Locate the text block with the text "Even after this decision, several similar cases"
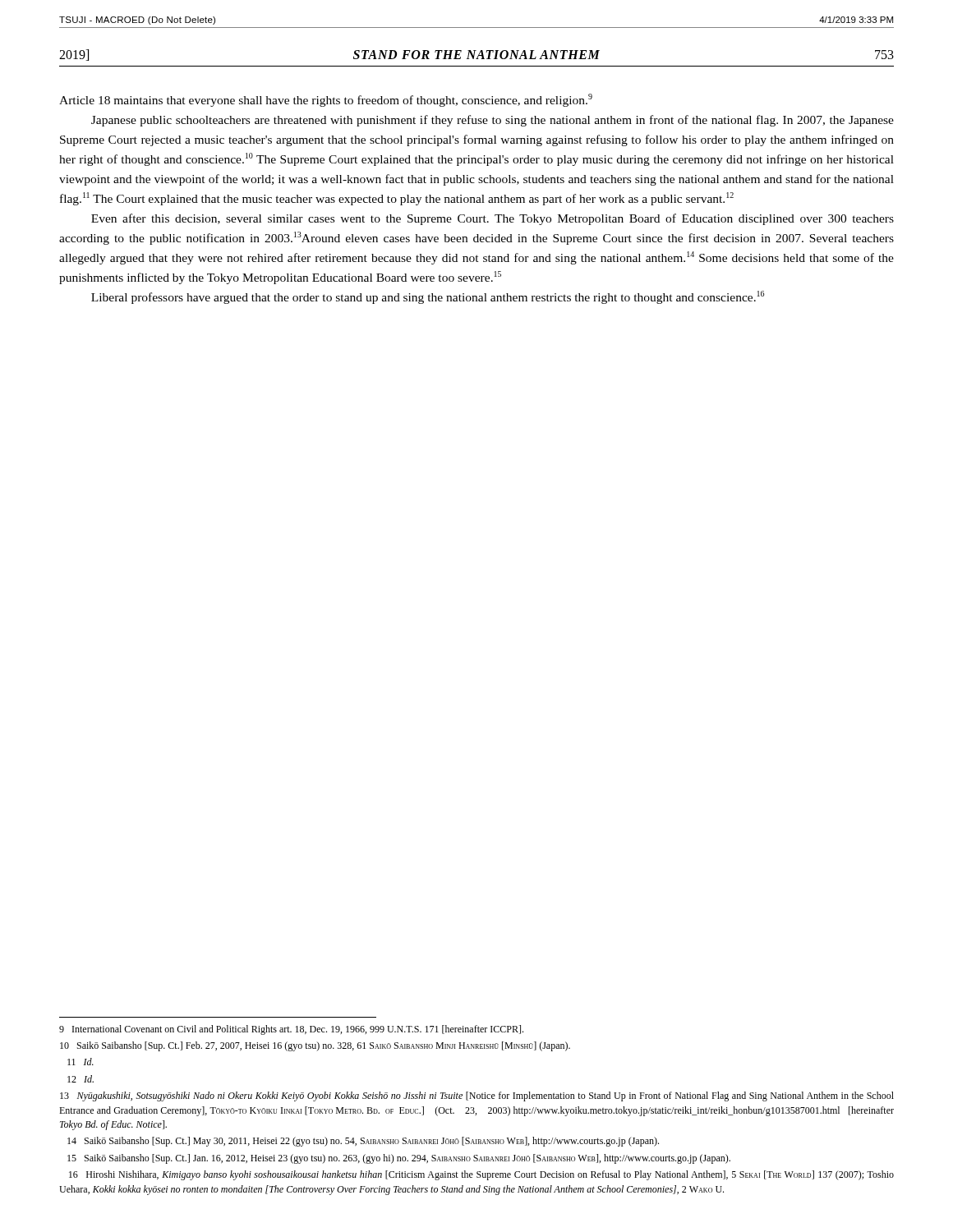The image size is (953, 1232). pyautogui.click(x=476, y=248)
